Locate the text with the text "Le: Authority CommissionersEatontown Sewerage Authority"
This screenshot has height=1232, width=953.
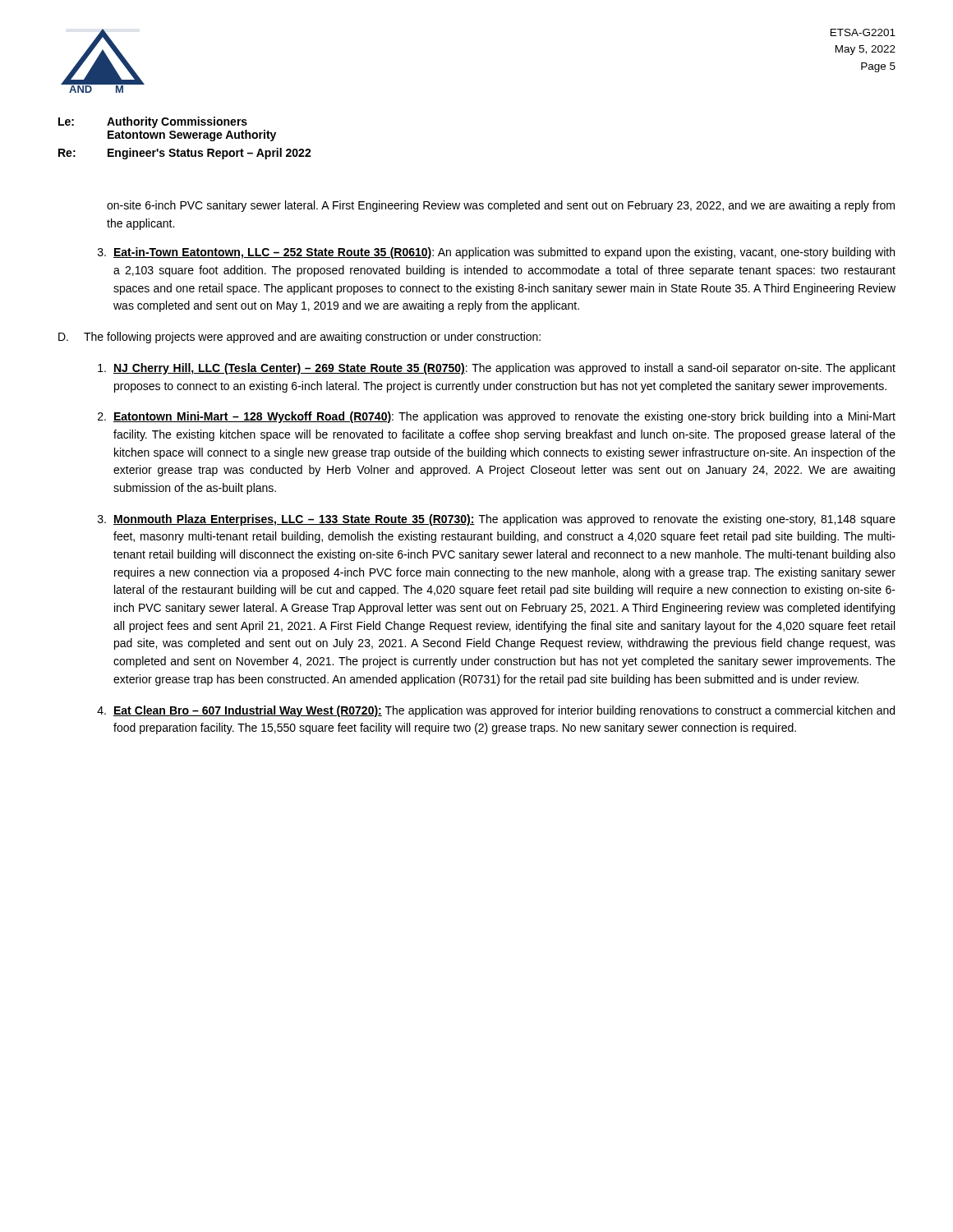pyautogui.click(x=167, y=128)
